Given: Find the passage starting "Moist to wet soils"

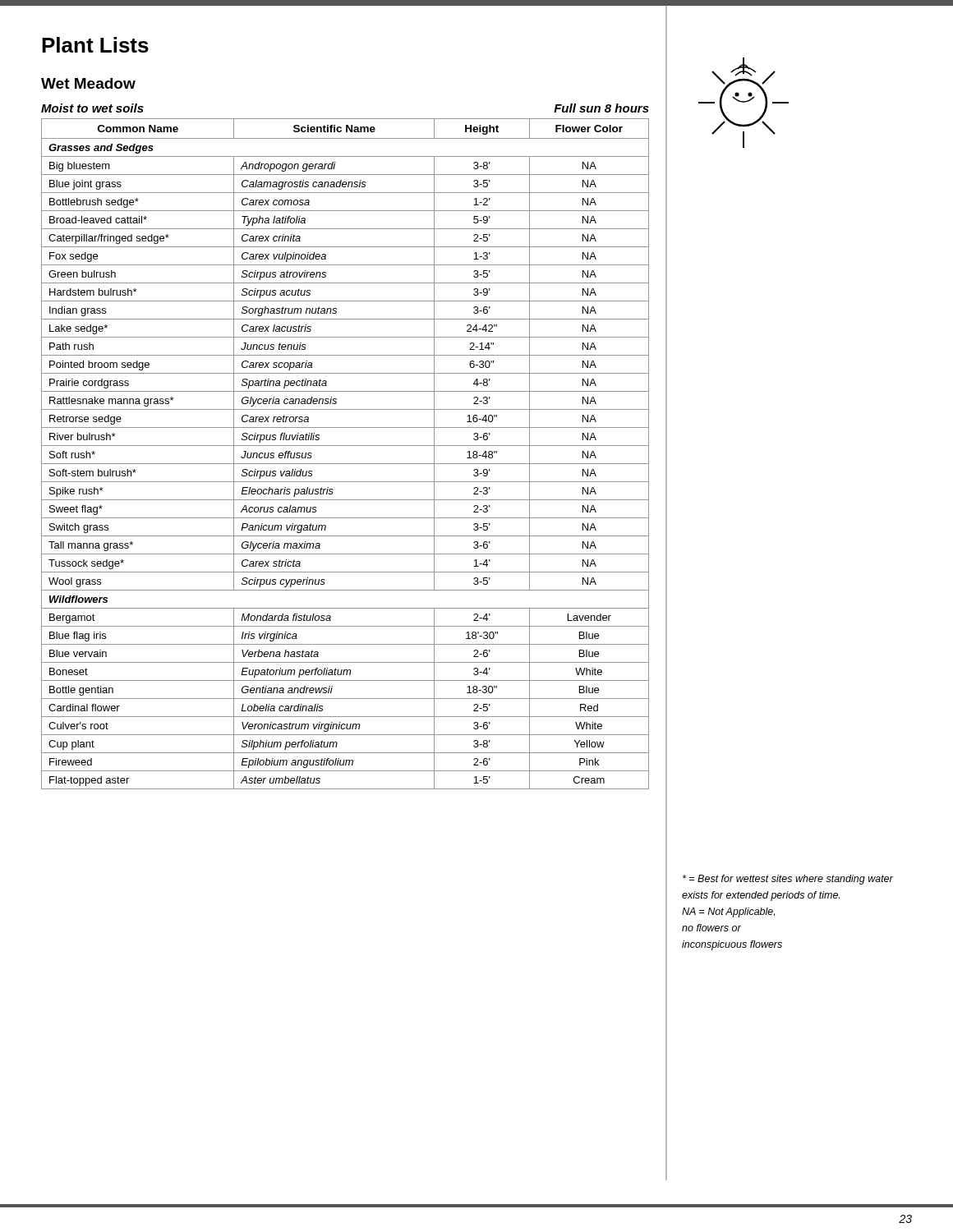Looking at the screenshot, I should click(92, 108).
